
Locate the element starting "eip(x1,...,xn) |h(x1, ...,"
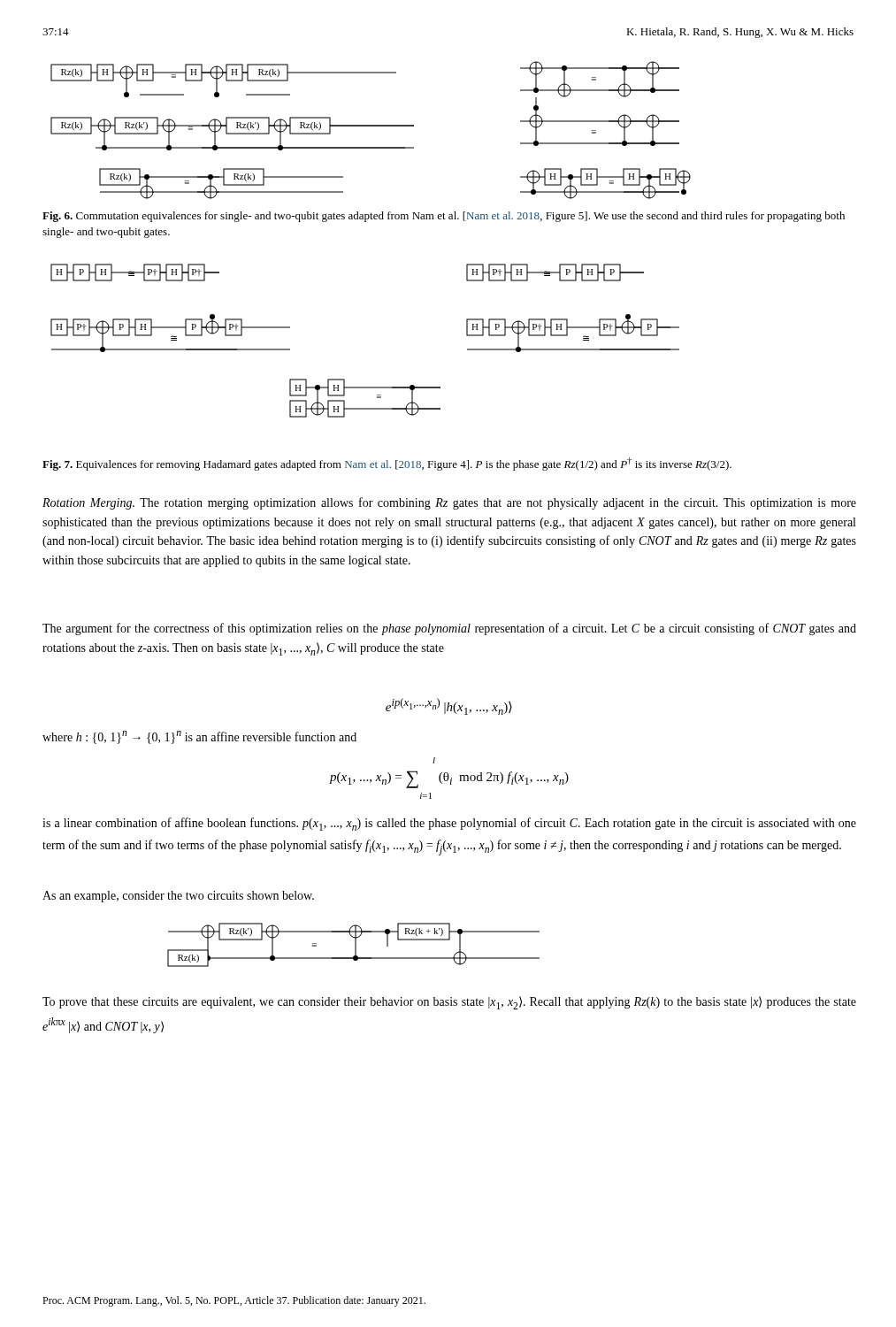[x=449, y=707]
